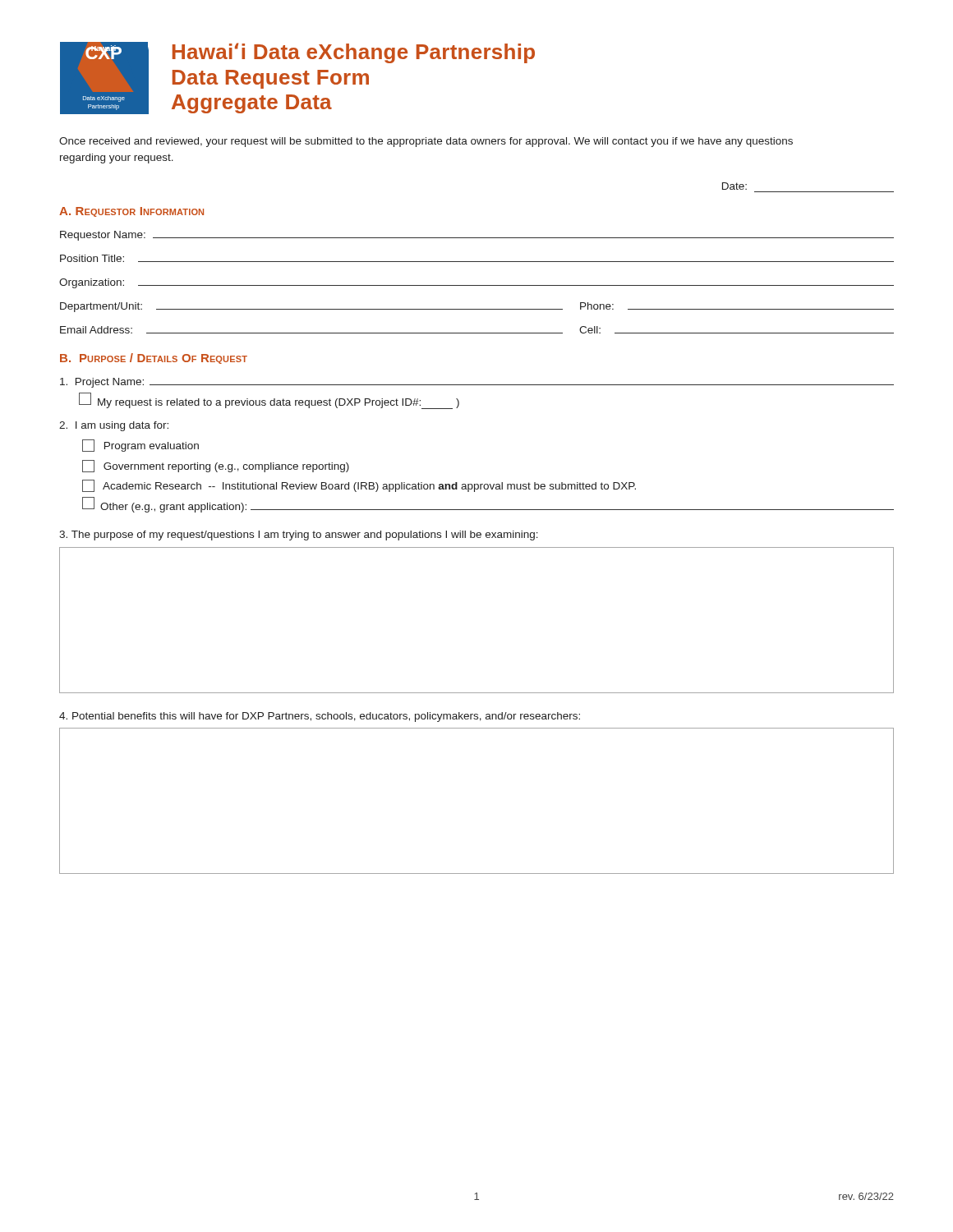Image resolution: width=953 pixels, height=1232 pixels.
Task: Click where it says "B. Purpose / Details Of Request"
Action: pyautogui.click(x=153, y=358)
